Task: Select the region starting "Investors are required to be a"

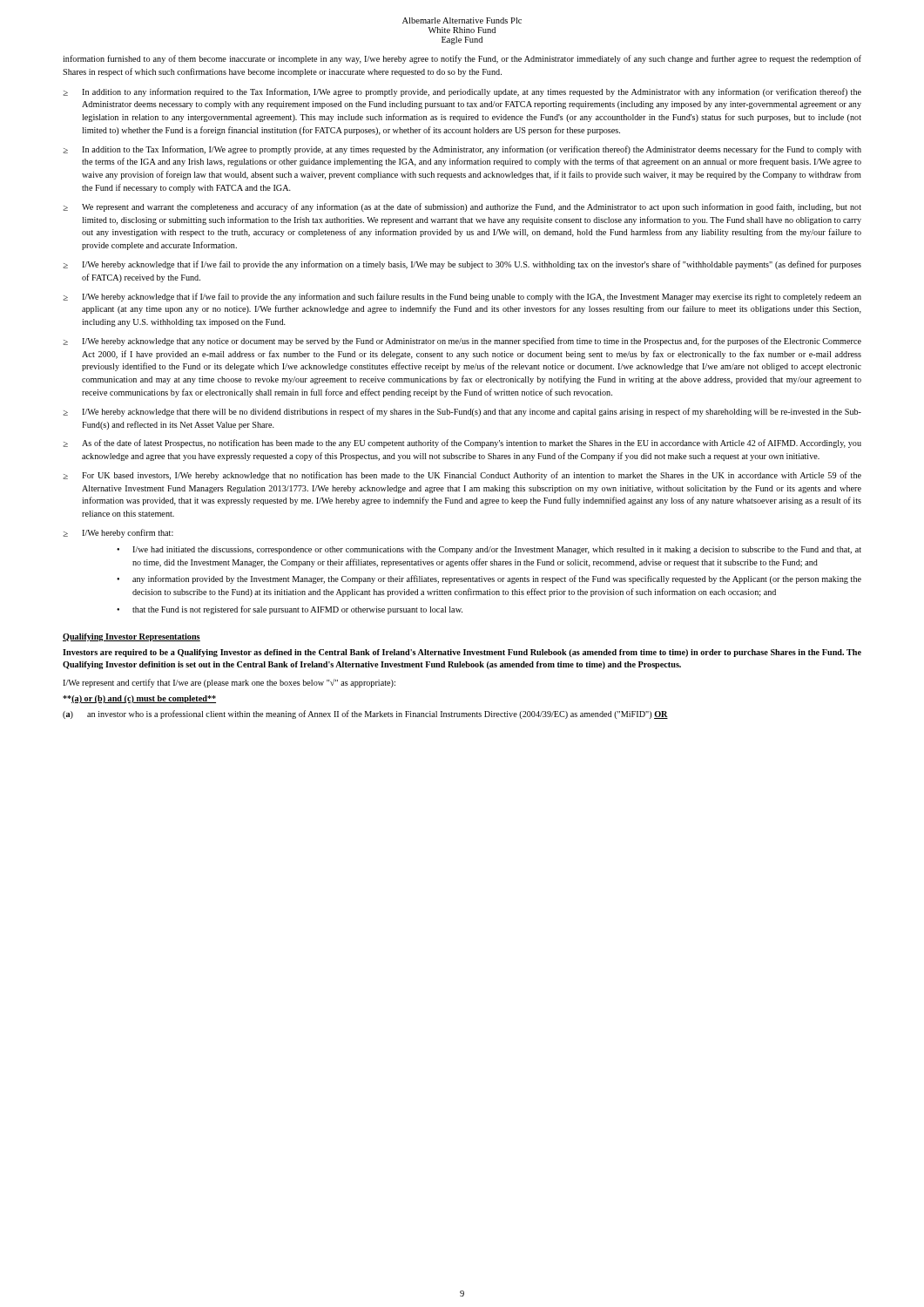Action: tap(462, 658)
